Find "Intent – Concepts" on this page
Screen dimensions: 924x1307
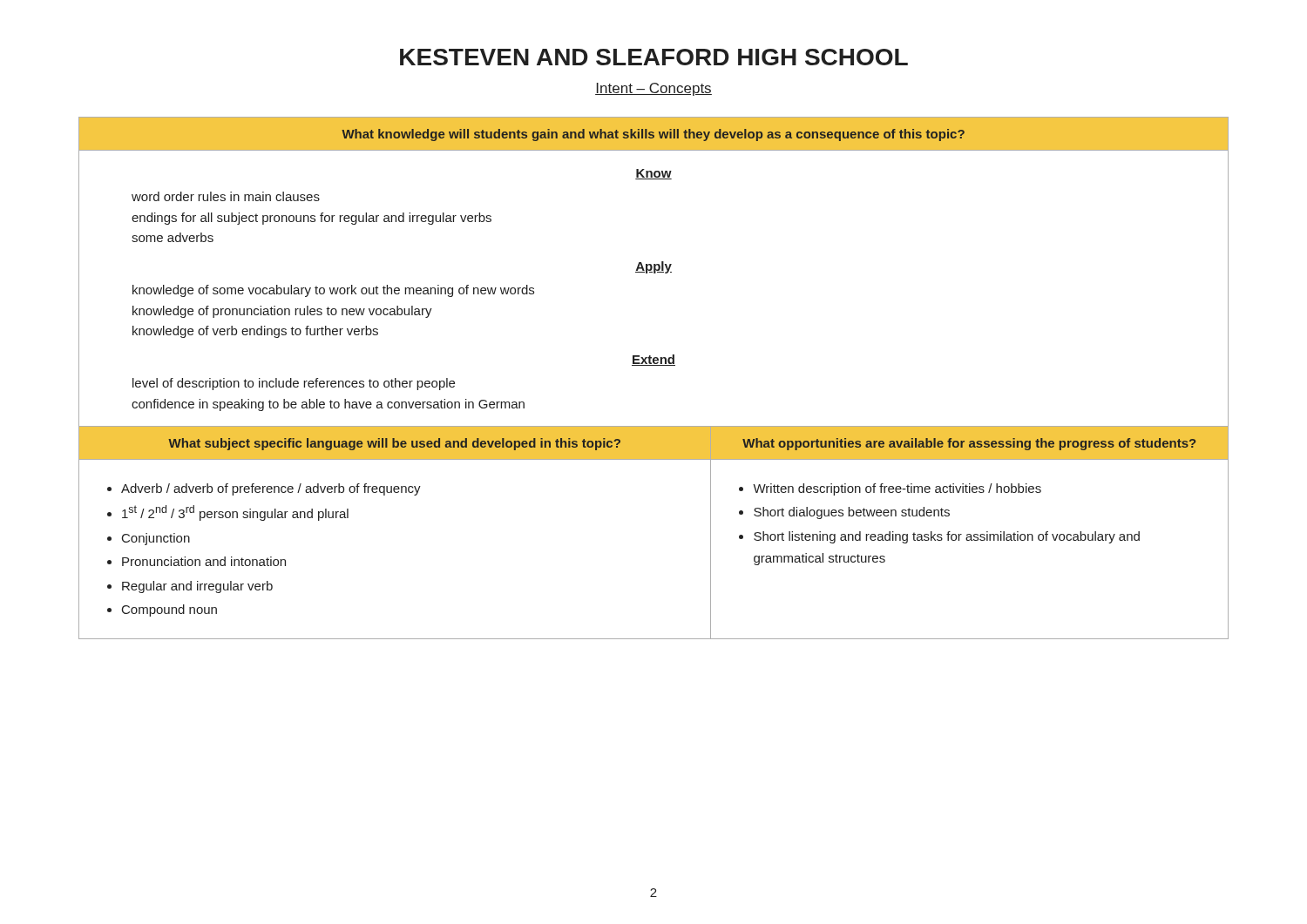654,88
